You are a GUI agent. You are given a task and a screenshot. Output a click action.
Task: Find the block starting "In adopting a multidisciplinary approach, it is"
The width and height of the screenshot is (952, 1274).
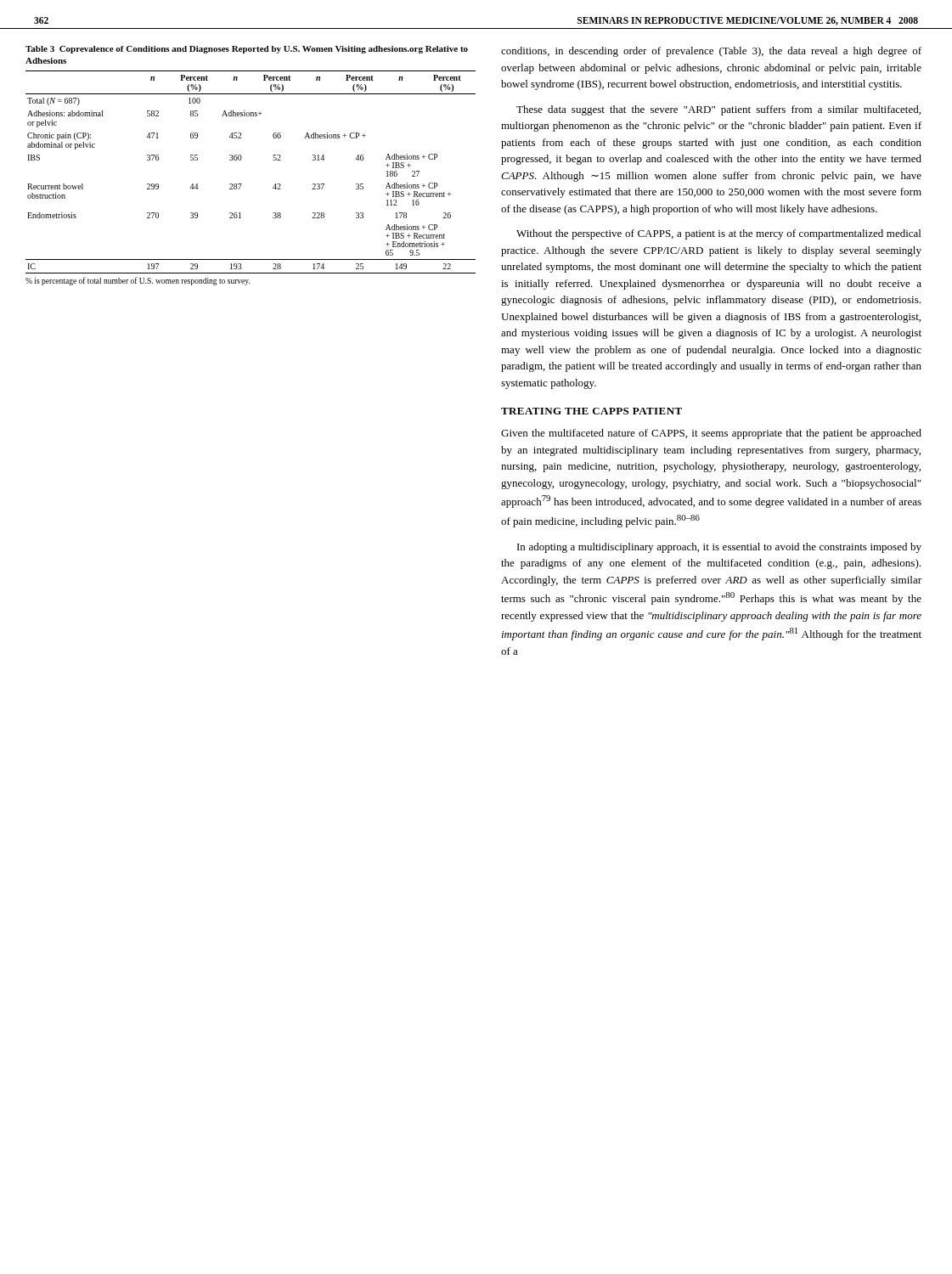point(711,599)
